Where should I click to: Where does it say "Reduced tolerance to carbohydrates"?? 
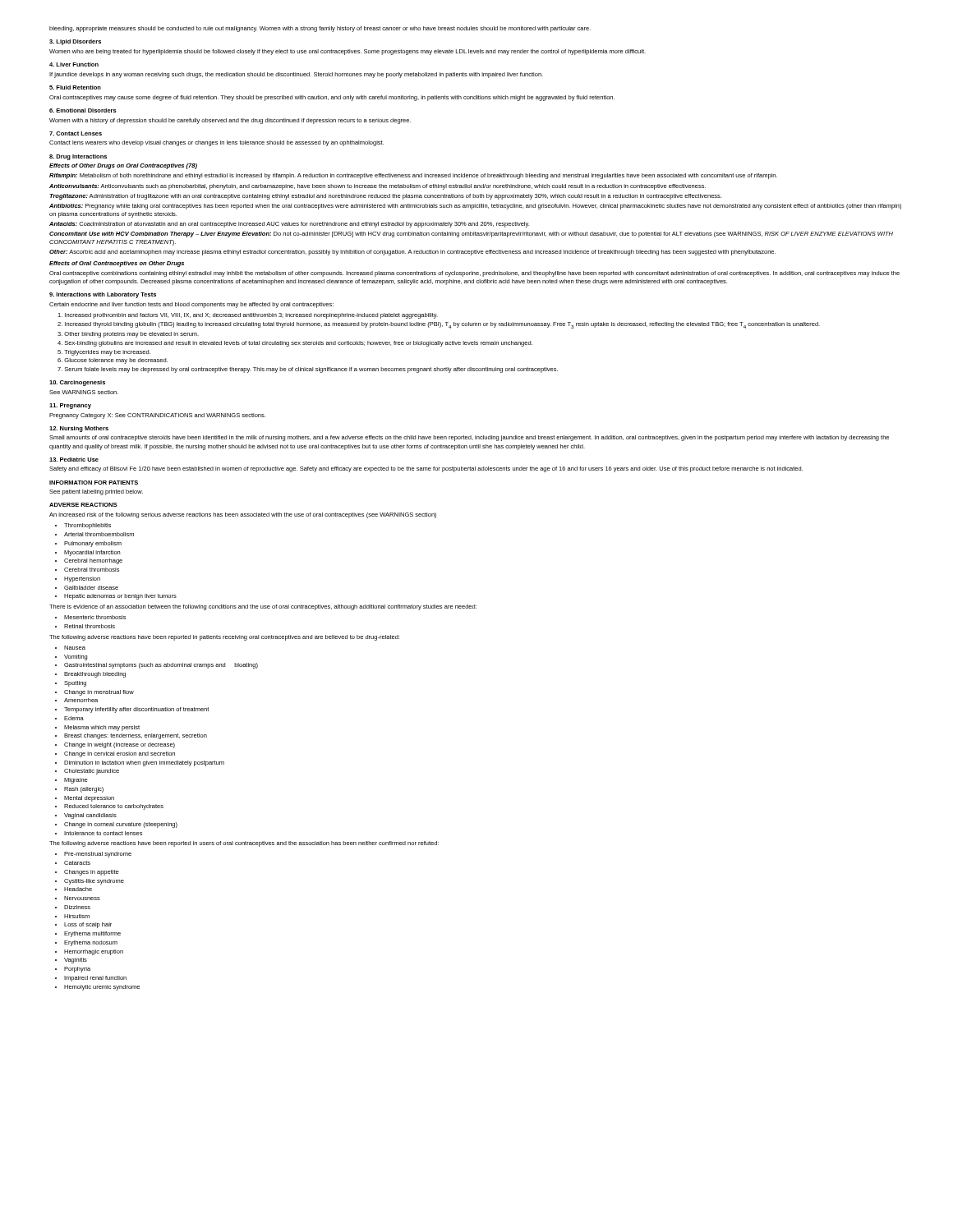[x=114, y=806]
